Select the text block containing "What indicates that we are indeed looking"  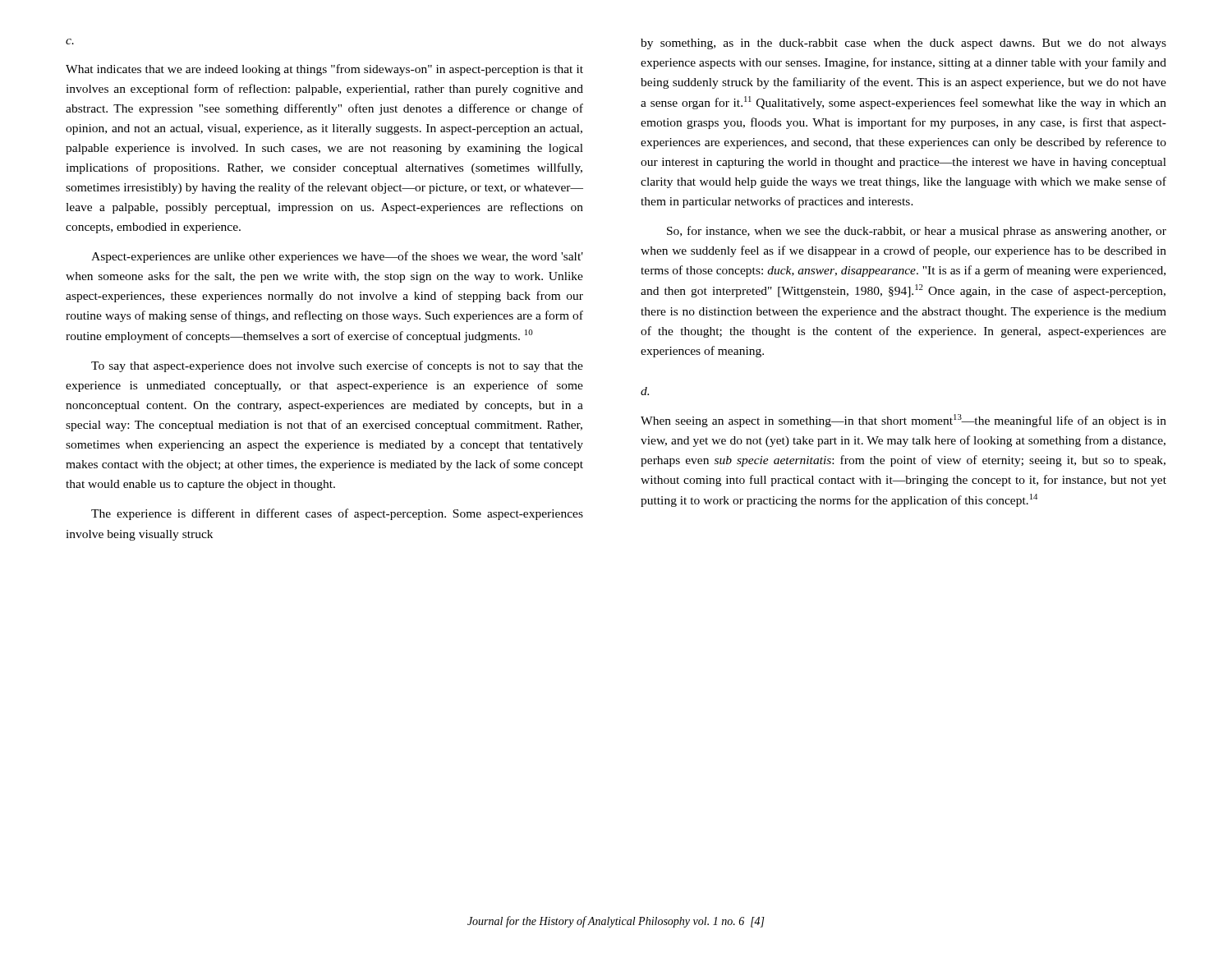(x=324, y=148)
